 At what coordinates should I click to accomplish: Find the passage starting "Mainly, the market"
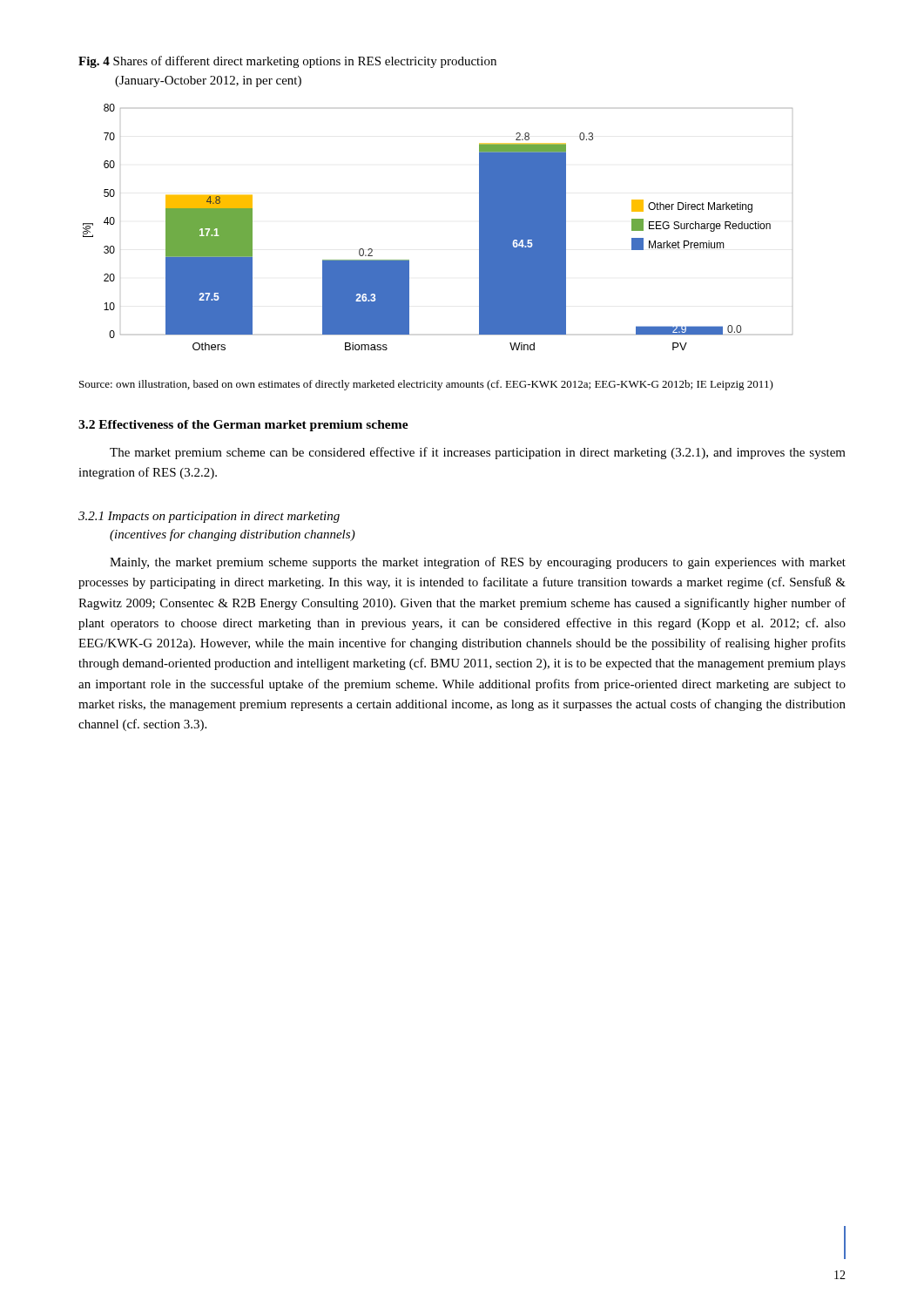(x=462, y=643)
